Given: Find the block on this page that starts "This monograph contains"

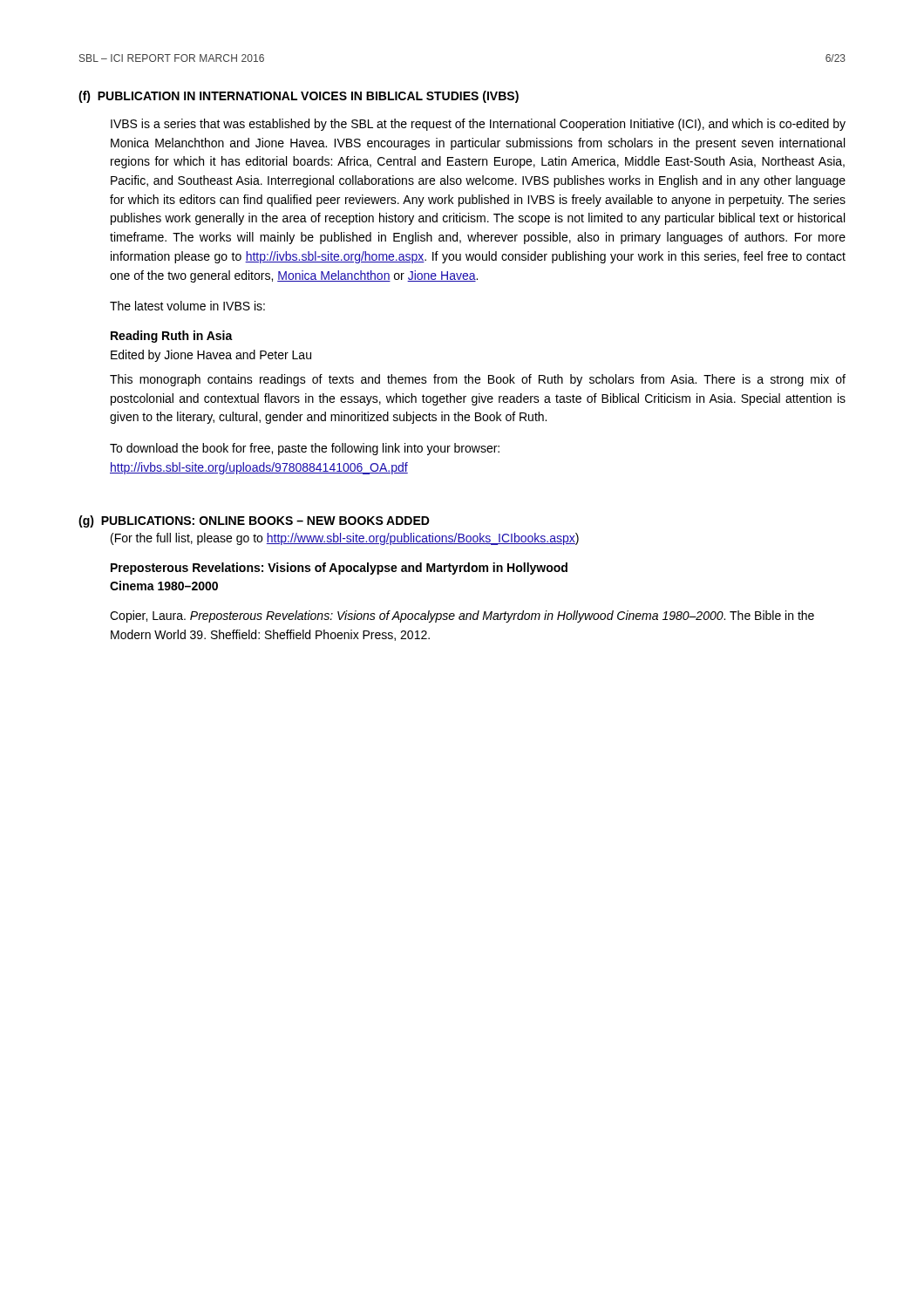Looking at the screenshot, I should tap(478, 398).
